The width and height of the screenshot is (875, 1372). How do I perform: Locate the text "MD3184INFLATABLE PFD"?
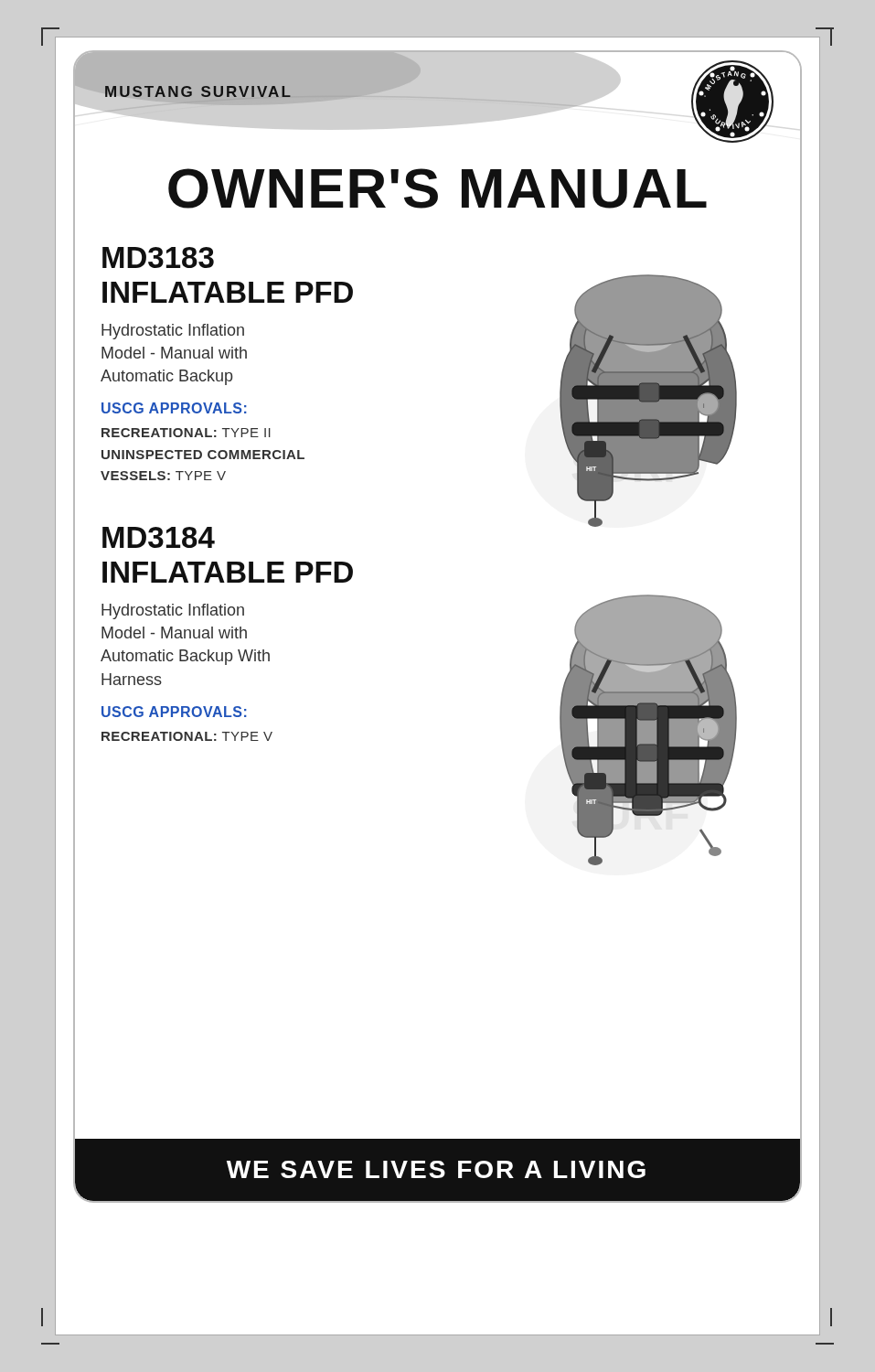[x=227, y=555]
